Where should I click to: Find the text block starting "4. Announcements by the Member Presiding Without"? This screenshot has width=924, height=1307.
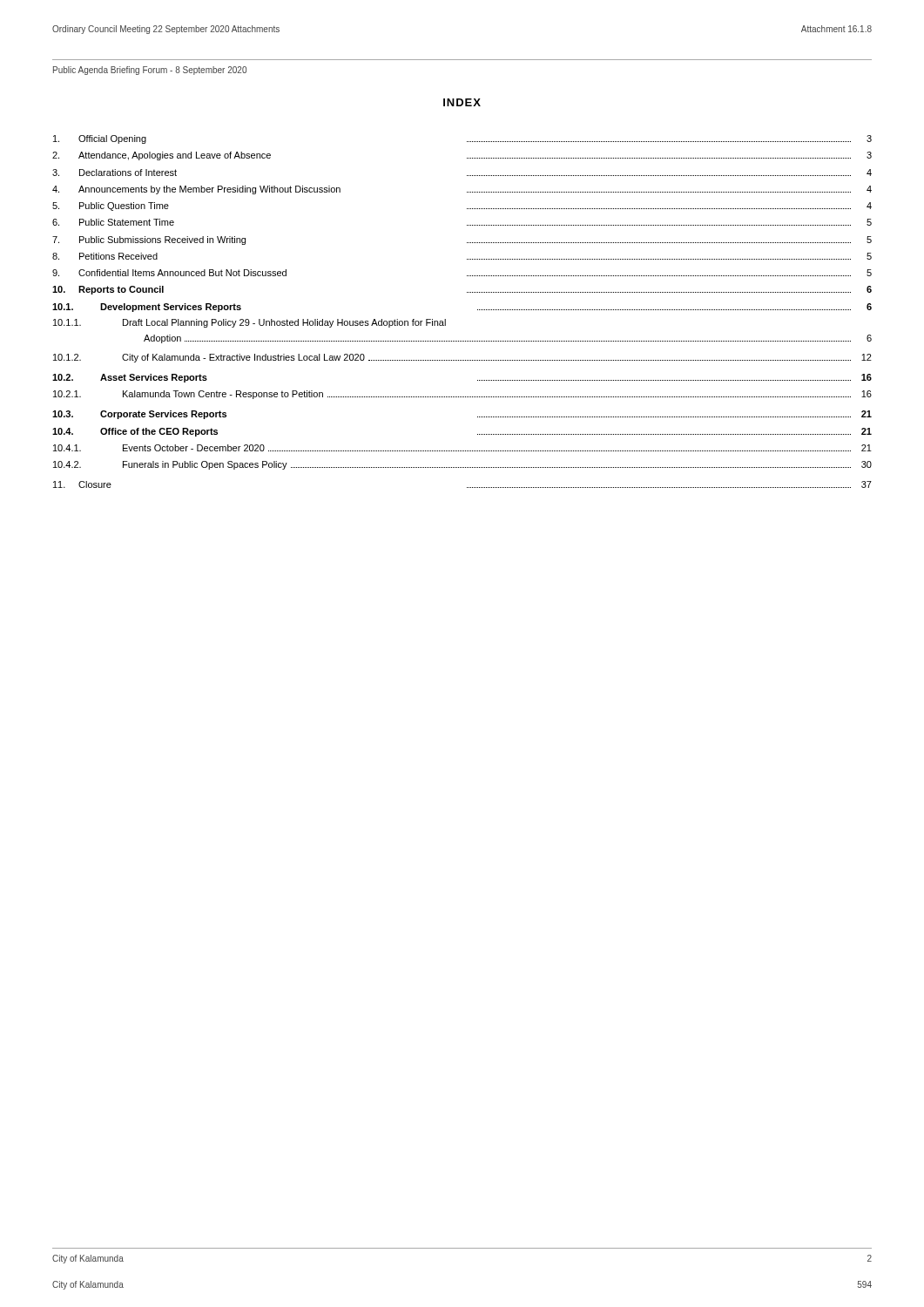pos(462,189)
